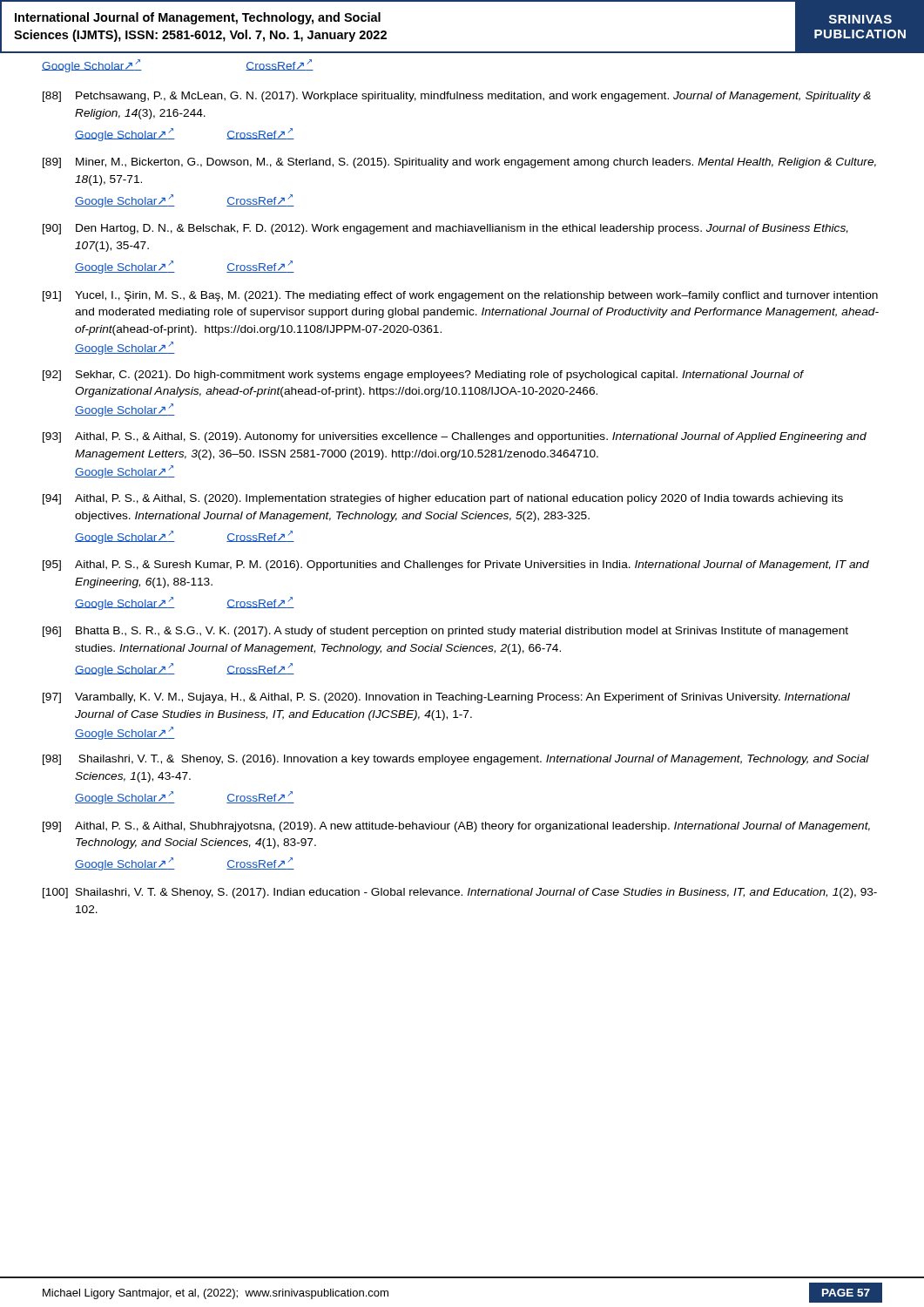The image size is (924, 1307).
Task: Navigate to the region starting "[88] Petchsawang, P., & McLean, G."
Action: [457, 97]
